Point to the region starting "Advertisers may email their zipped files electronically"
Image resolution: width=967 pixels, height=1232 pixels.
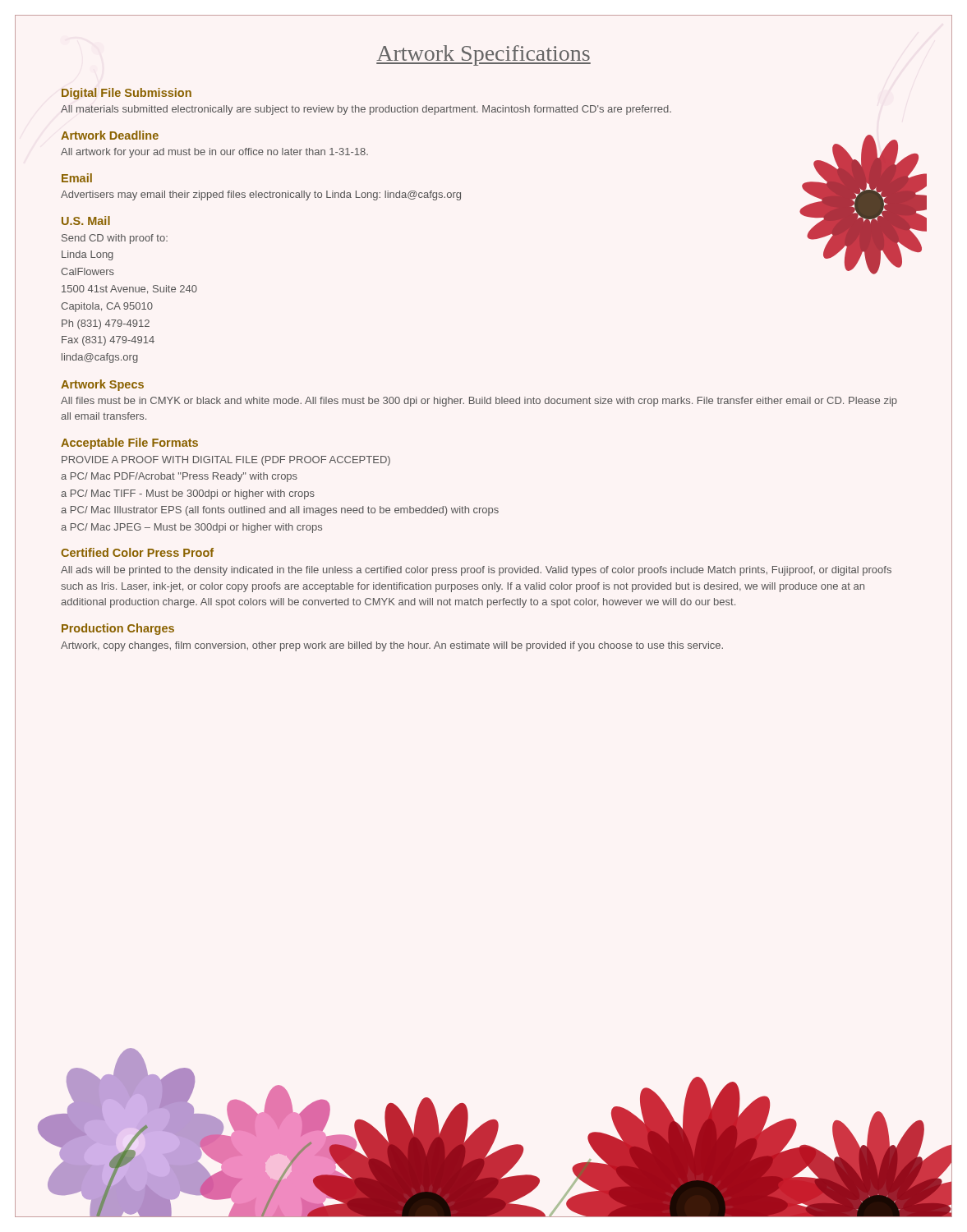tap(261, 194)
